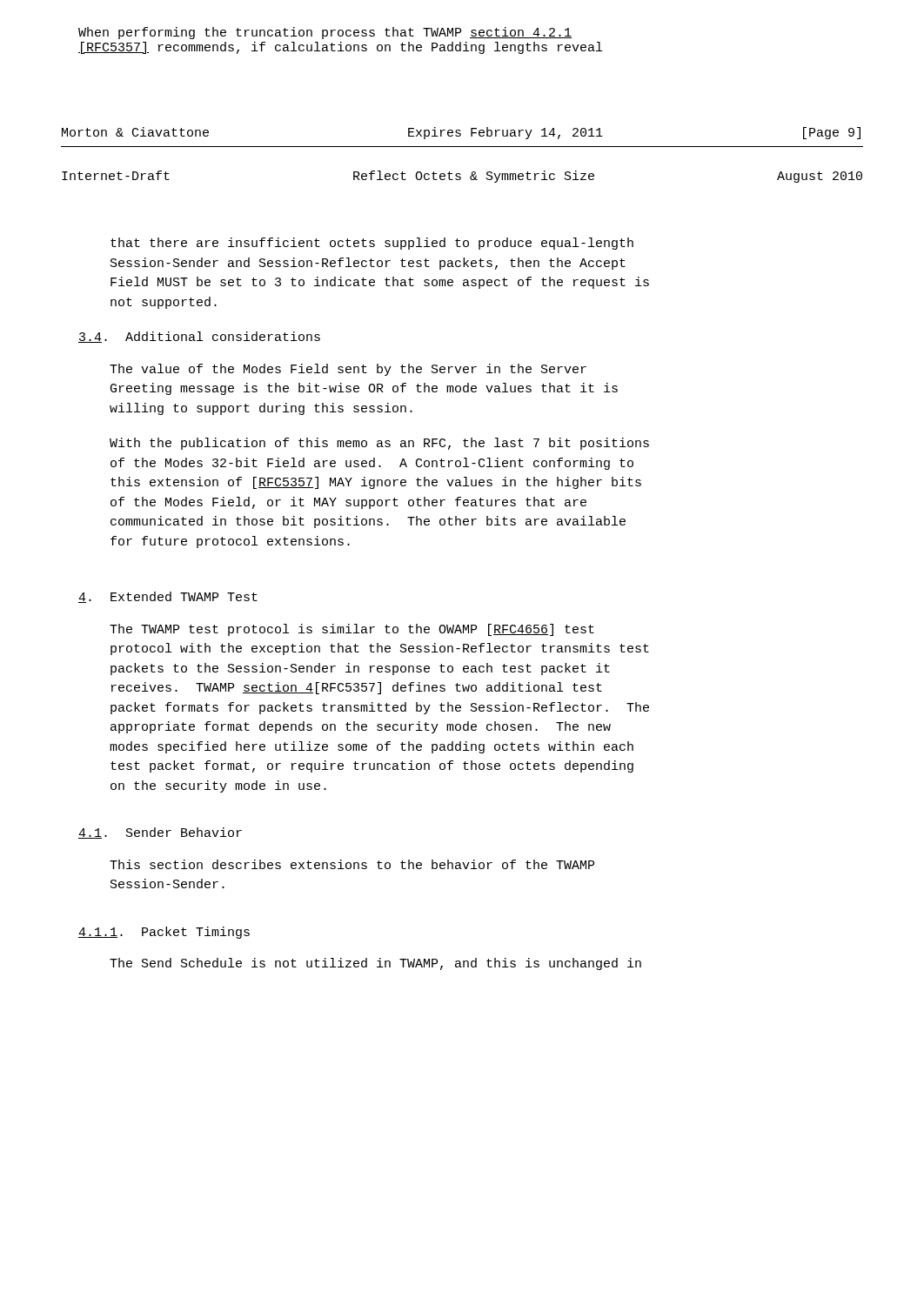Locate the text starting "4. Extended TWAMP Test"

click(168, 598)
